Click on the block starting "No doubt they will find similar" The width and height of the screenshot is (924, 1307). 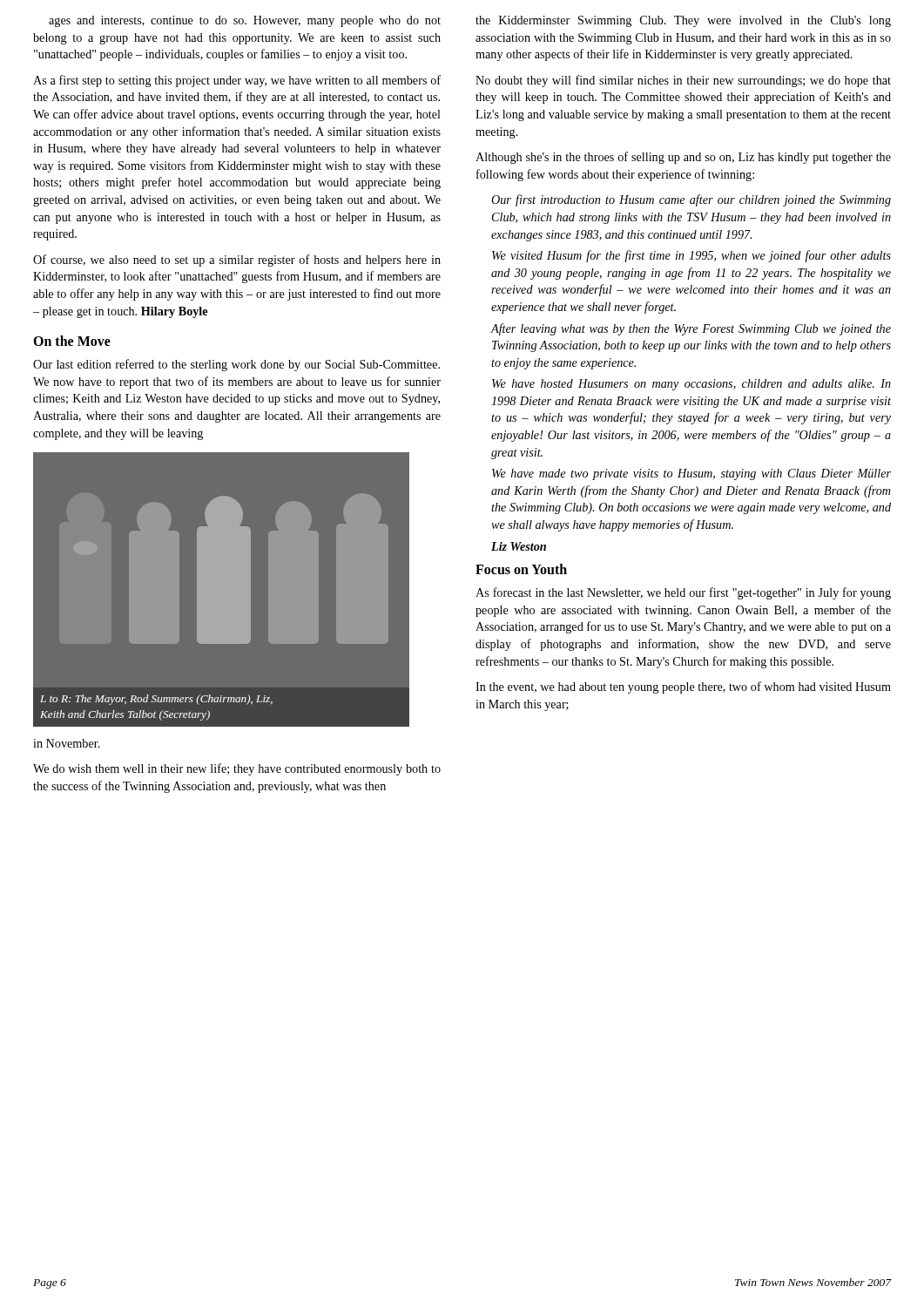click(x=683, y=106)
